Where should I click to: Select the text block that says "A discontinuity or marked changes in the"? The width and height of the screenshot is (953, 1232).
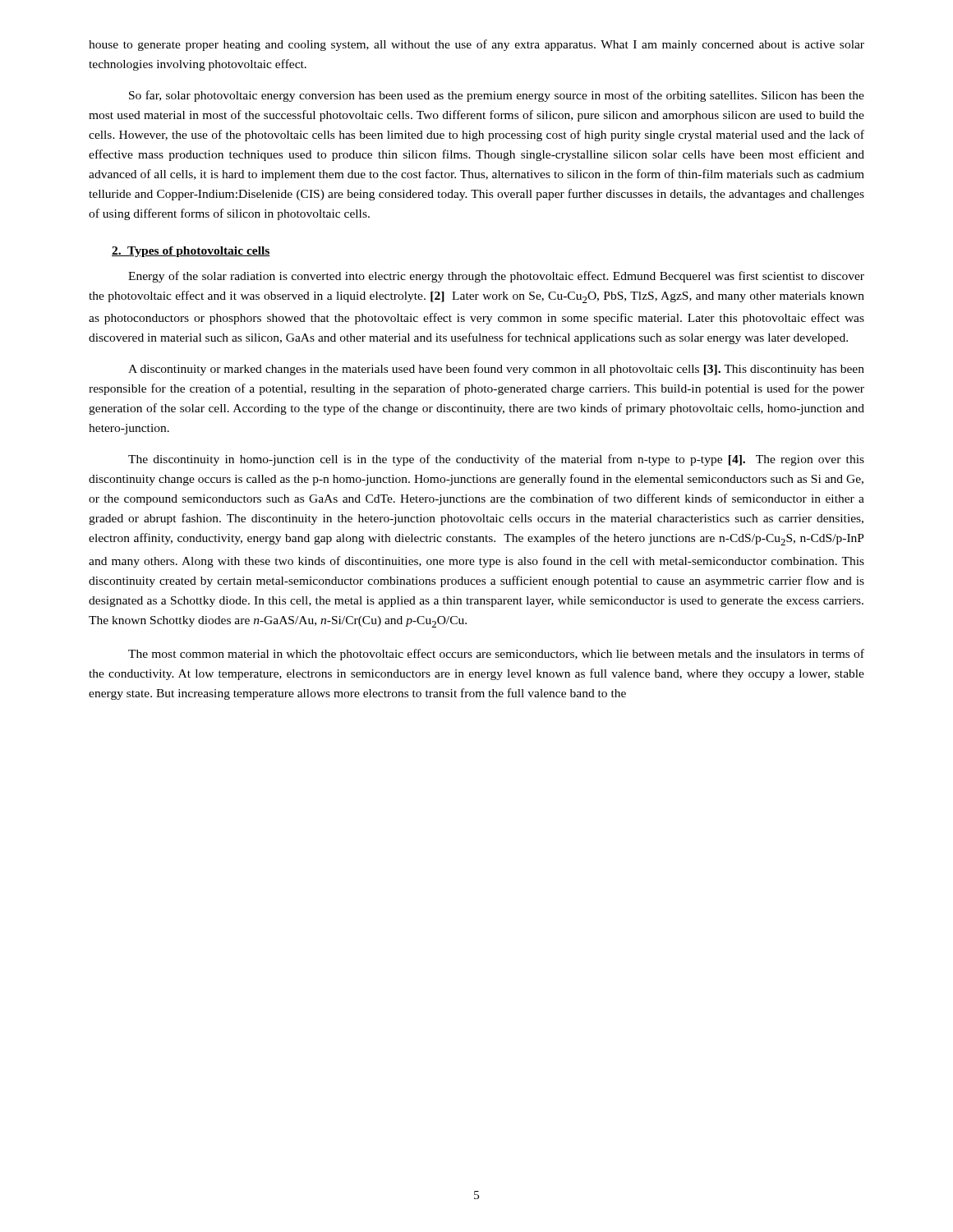pos(476,399)
